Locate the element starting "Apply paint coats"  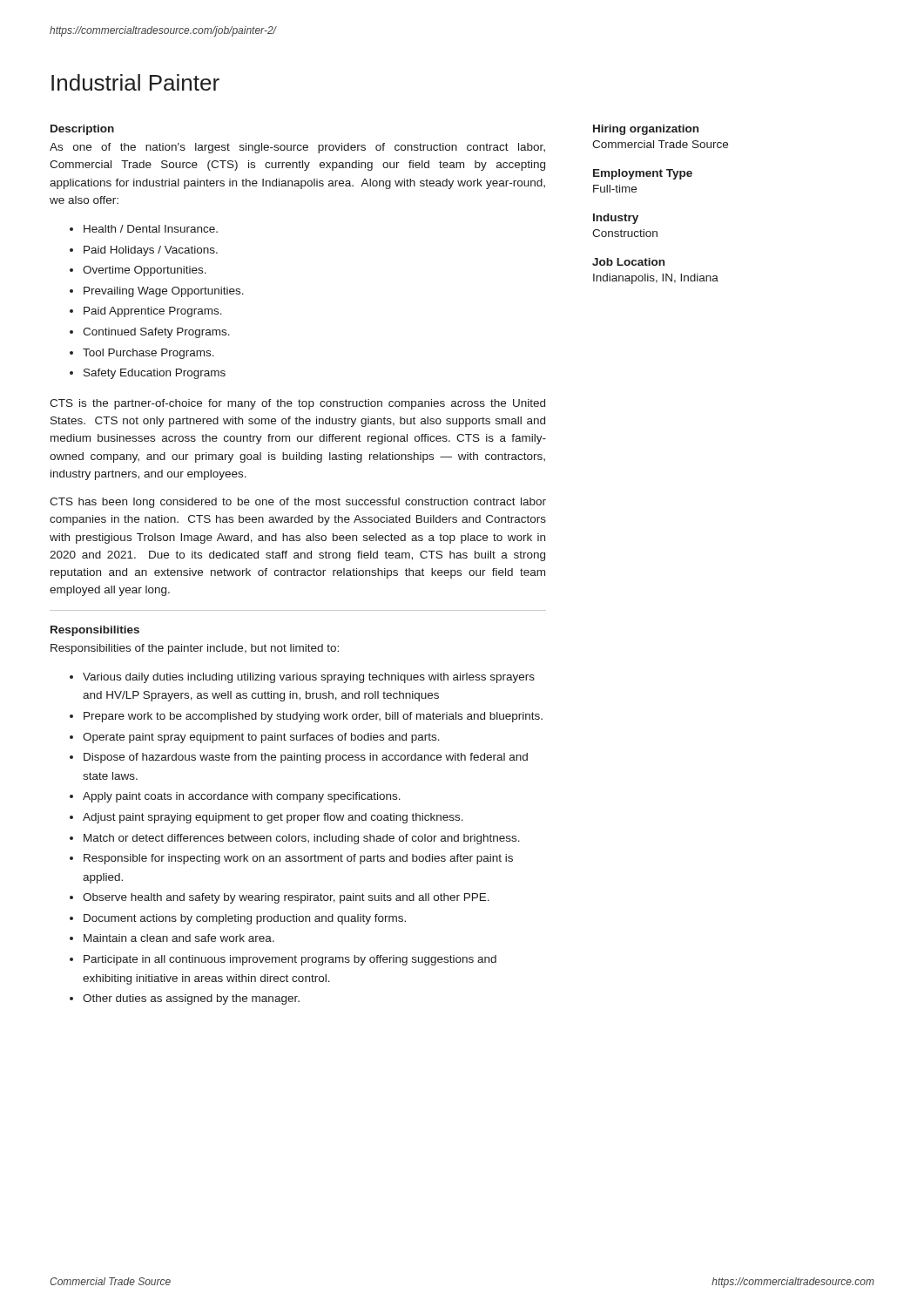pyautogui.click(x=242, y=796)
